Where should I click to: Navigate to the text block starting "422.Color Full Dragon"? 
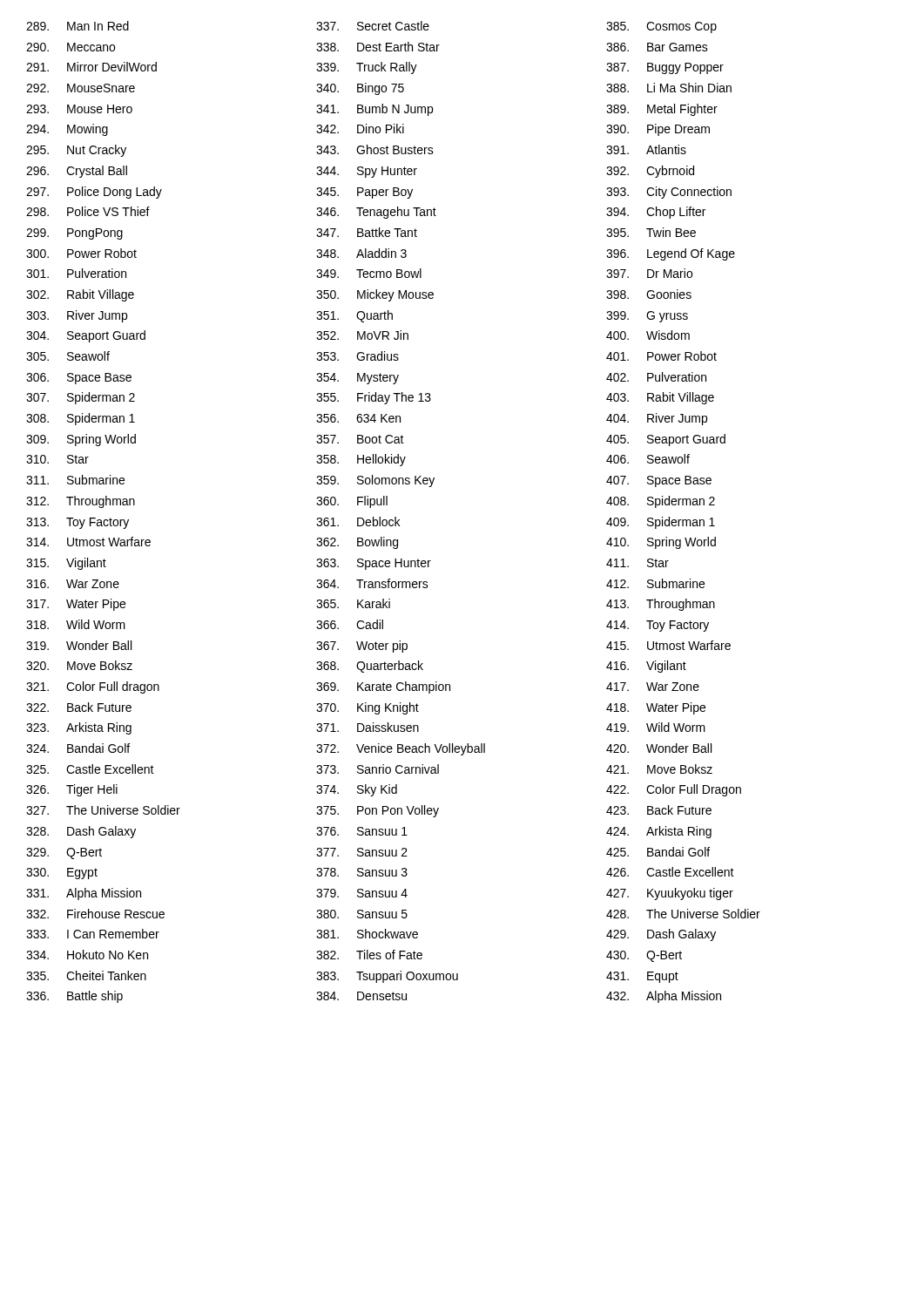coord(751,791)
